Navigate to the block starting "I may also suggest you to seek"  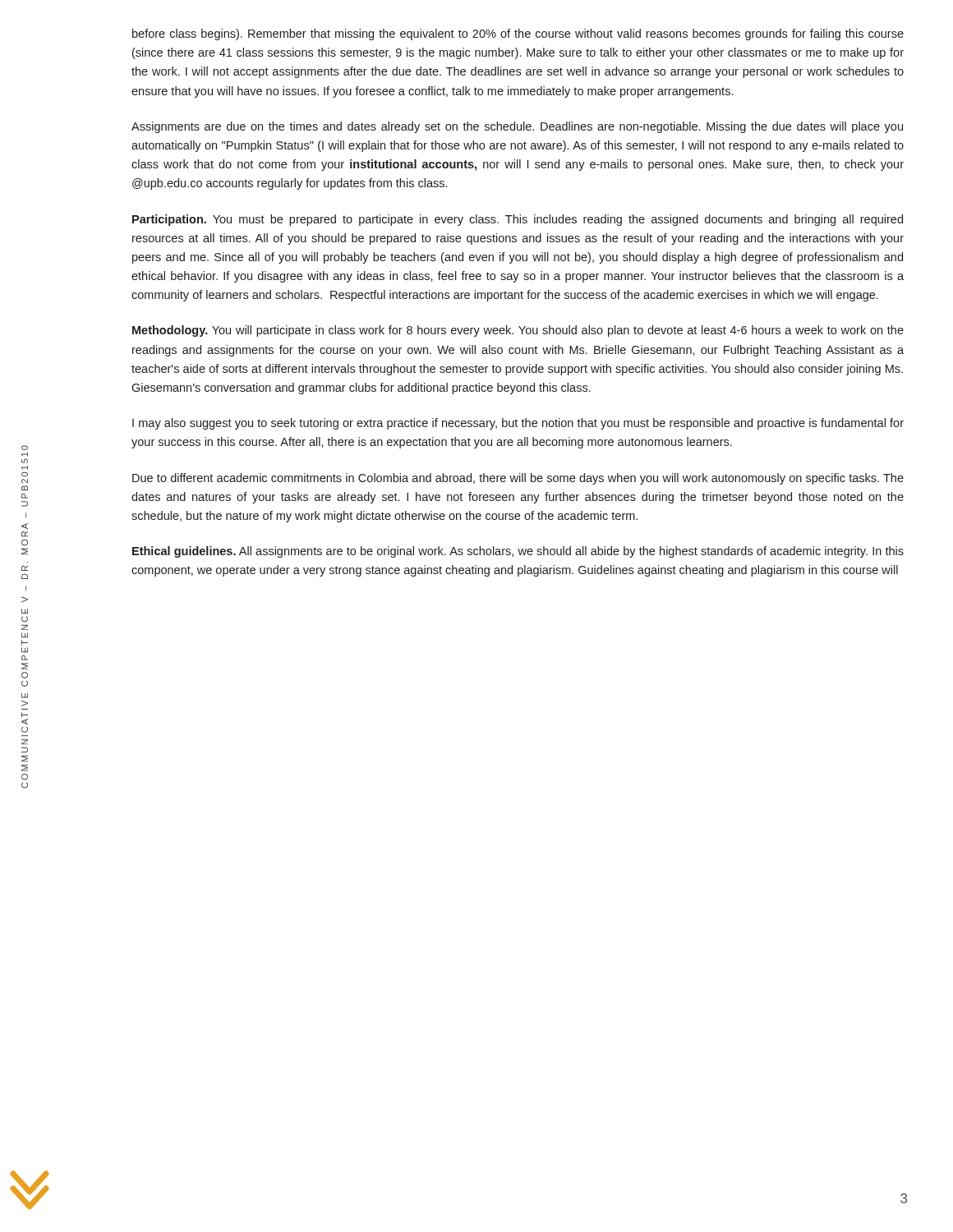518,433
